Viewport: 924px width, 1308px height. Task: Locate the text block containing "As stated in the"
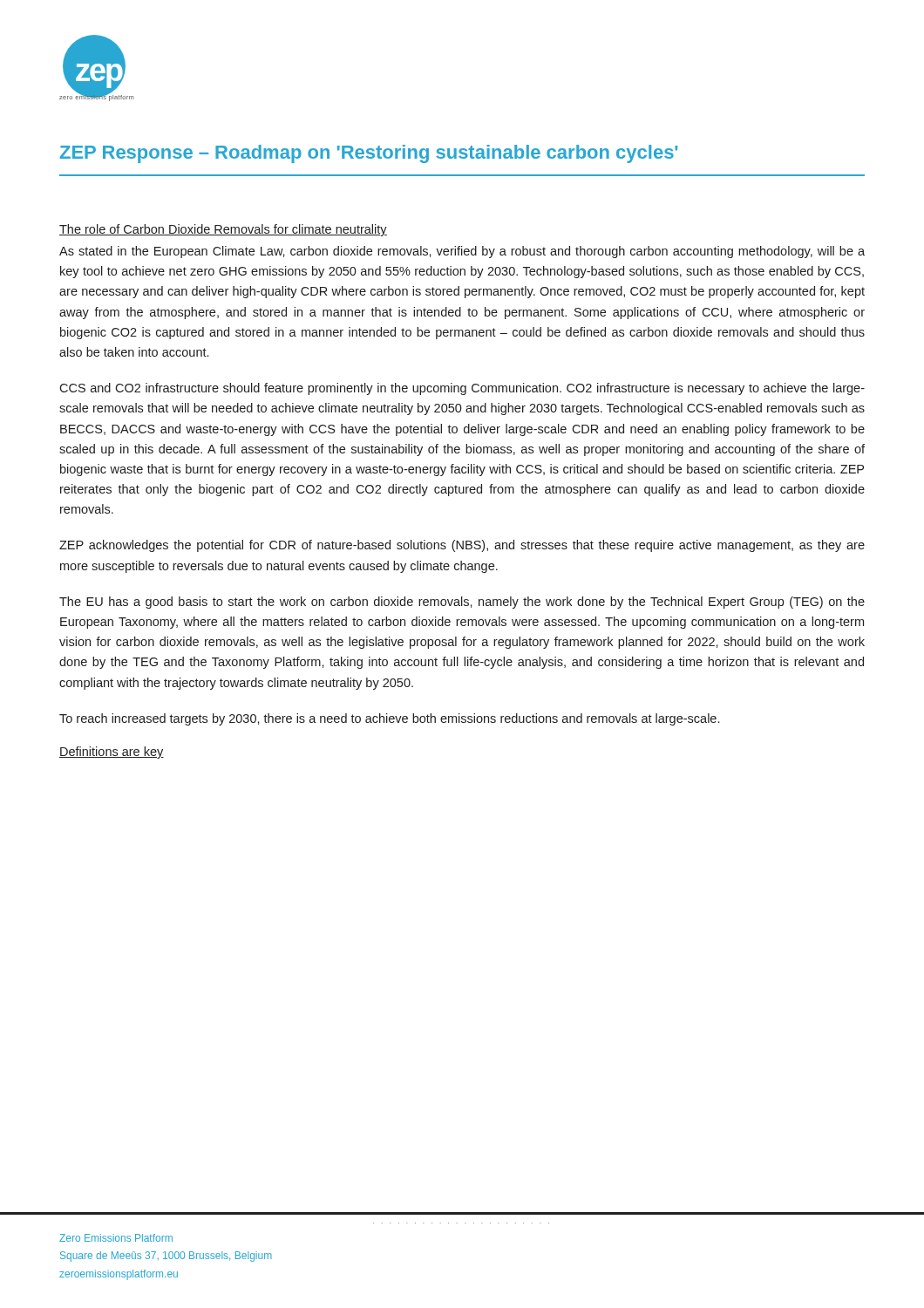[462, 302]
